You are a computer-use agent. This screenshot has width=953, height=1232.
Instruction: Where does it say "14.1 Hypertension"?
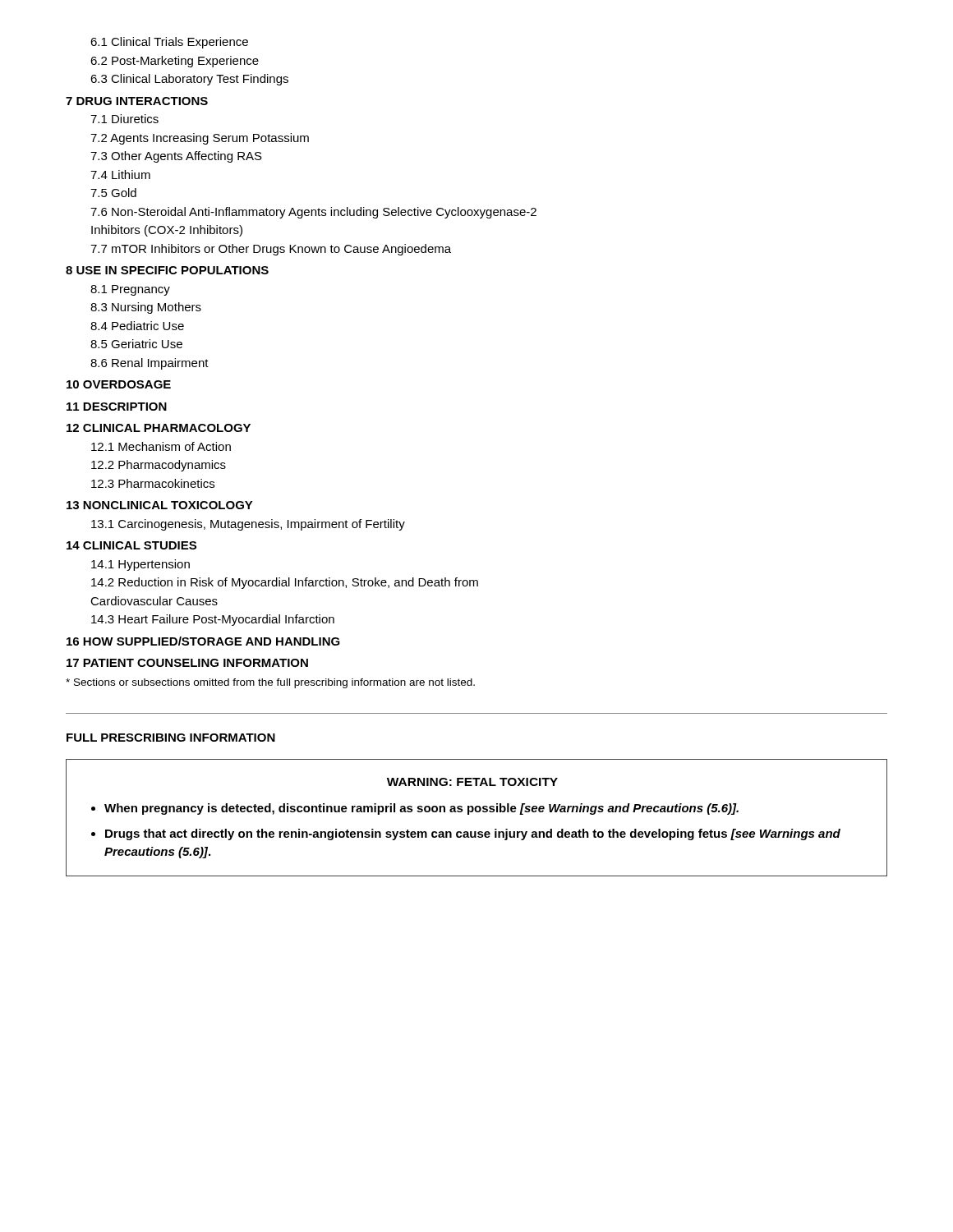point(140,563)
